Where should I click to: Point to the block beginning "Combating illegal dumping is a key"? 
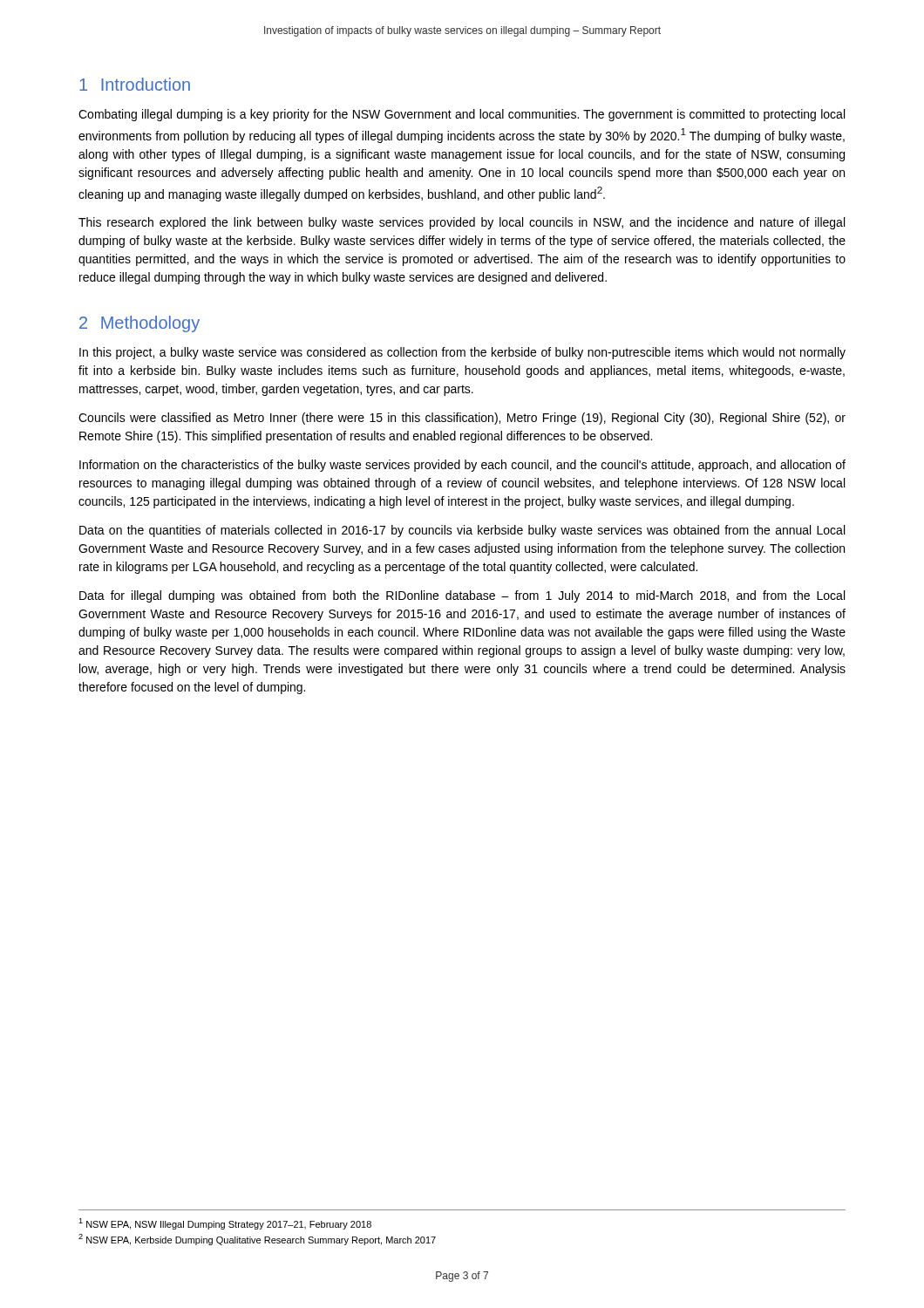click(462, 154)
